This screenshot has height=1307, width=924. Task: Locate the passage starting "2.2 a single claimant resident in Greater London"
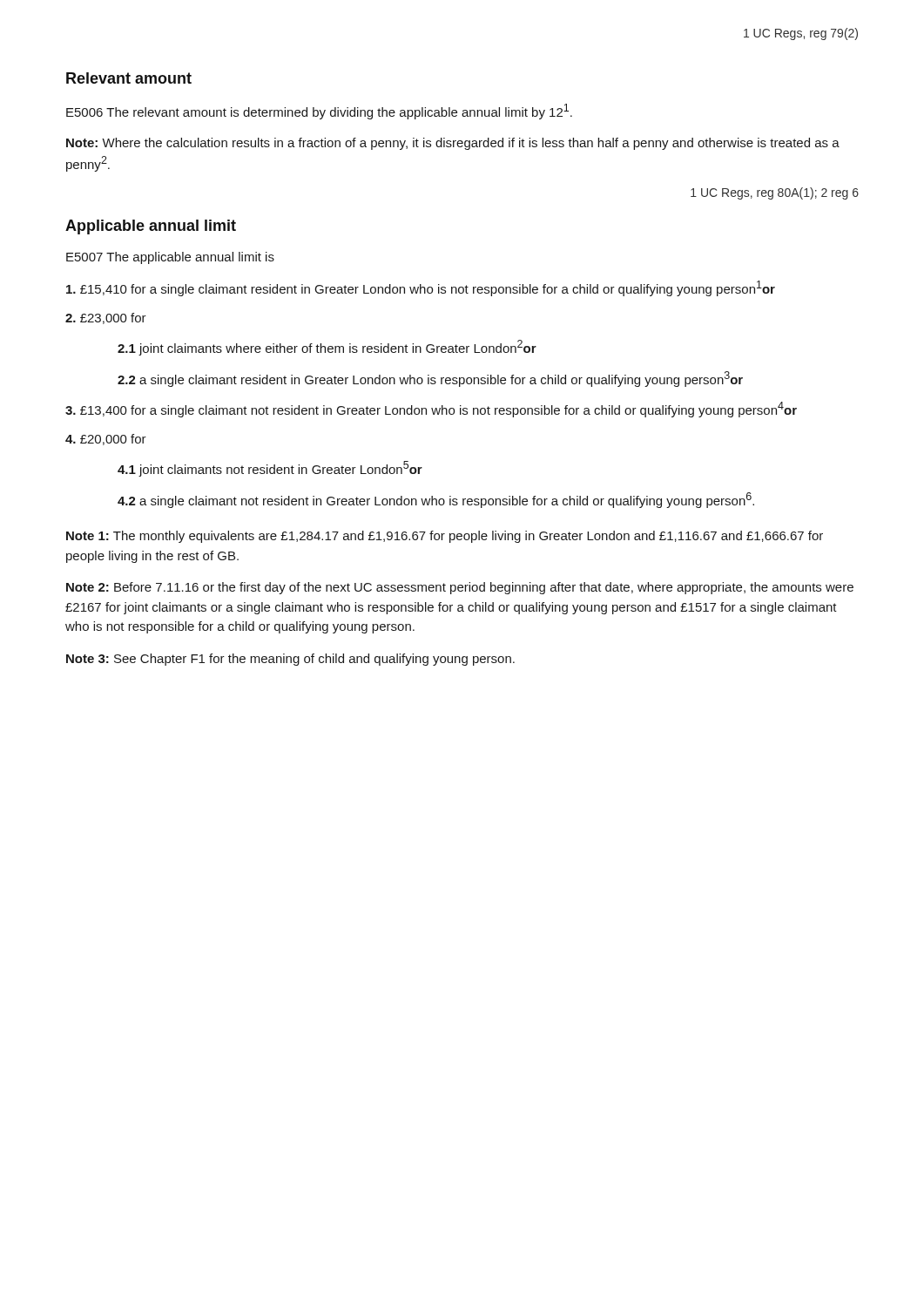point(430,378)
